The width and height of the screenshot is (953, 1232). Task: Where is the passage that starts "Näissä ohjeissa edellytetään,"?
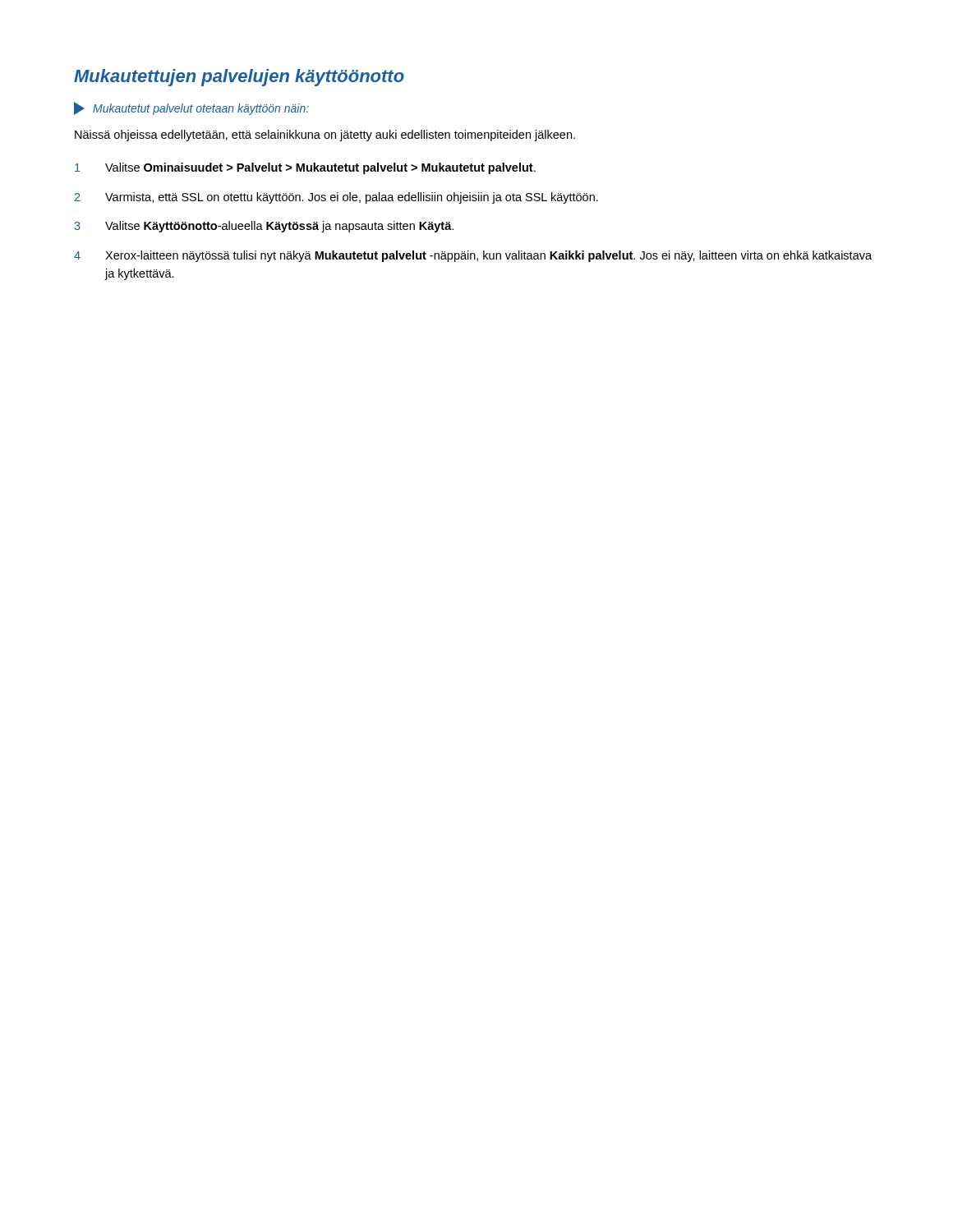(x=325, y=135)
